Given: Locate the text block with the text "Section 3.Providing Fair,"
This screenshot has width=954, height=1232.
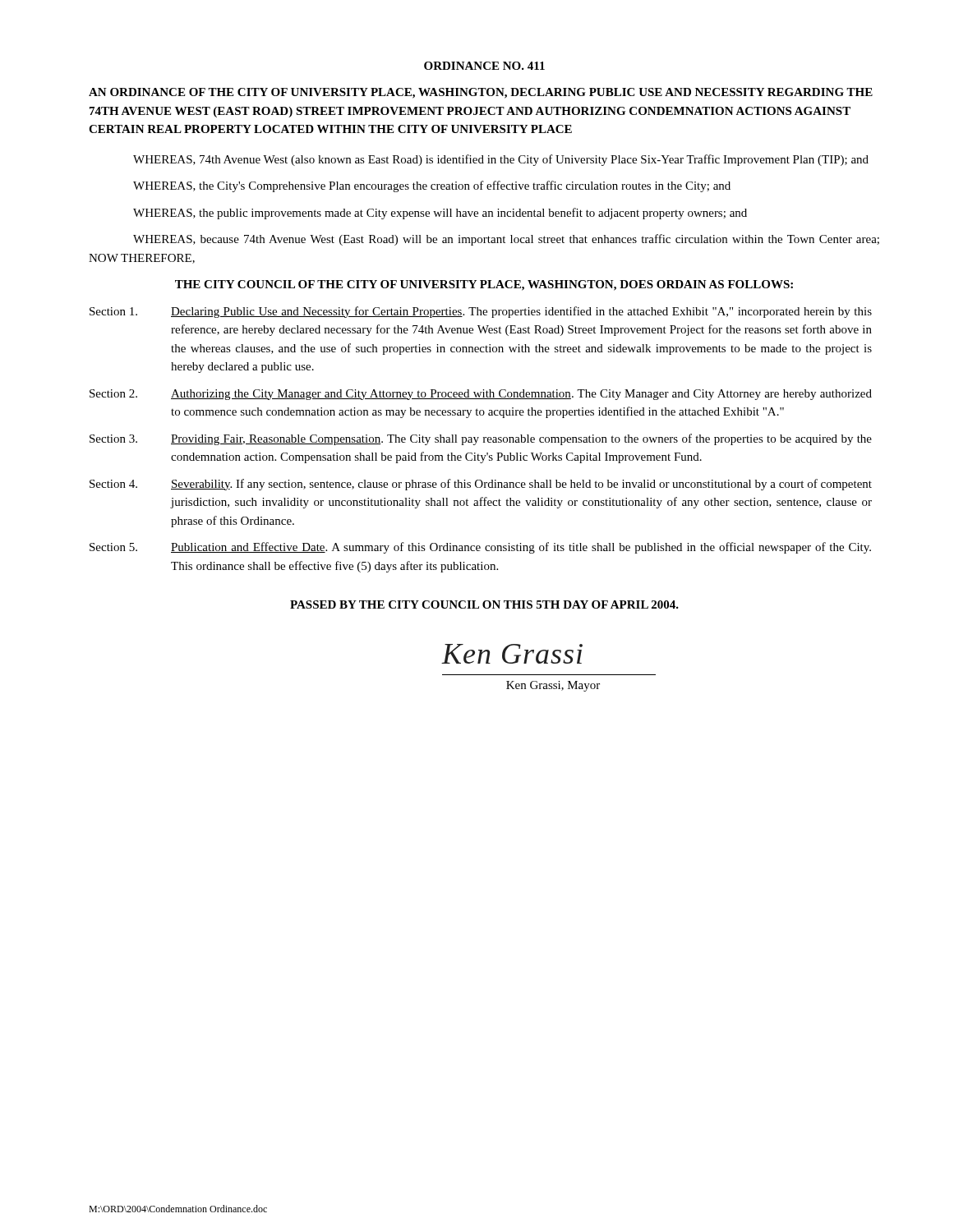Looking at the screenshot, I should (480, 448).
